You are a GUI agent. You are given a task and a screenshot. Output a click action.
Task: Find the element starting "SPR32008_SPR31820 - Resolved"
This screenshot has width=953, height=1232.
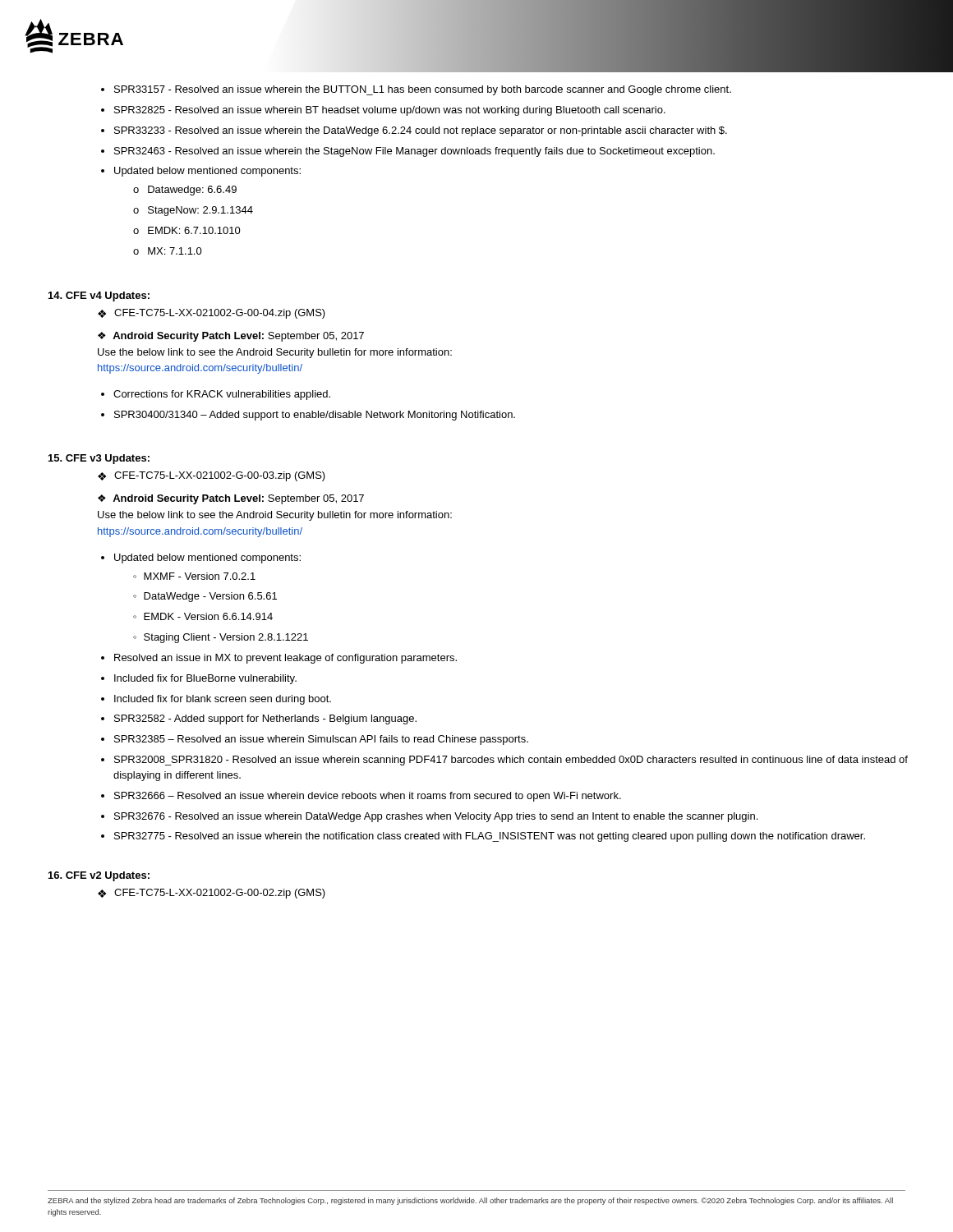516,768
